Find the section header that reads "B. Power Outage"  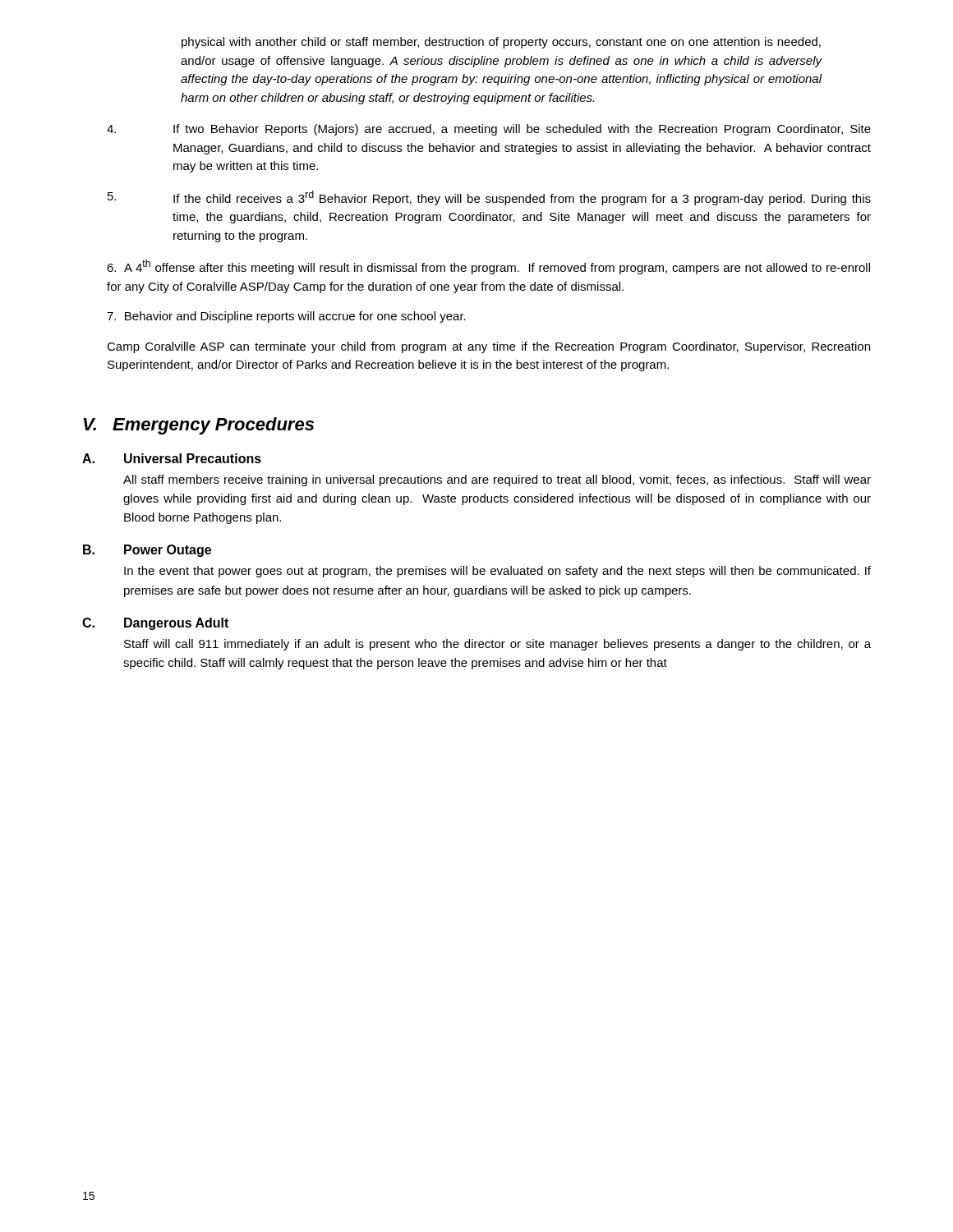pyautogui.click(x=147, y=551)
